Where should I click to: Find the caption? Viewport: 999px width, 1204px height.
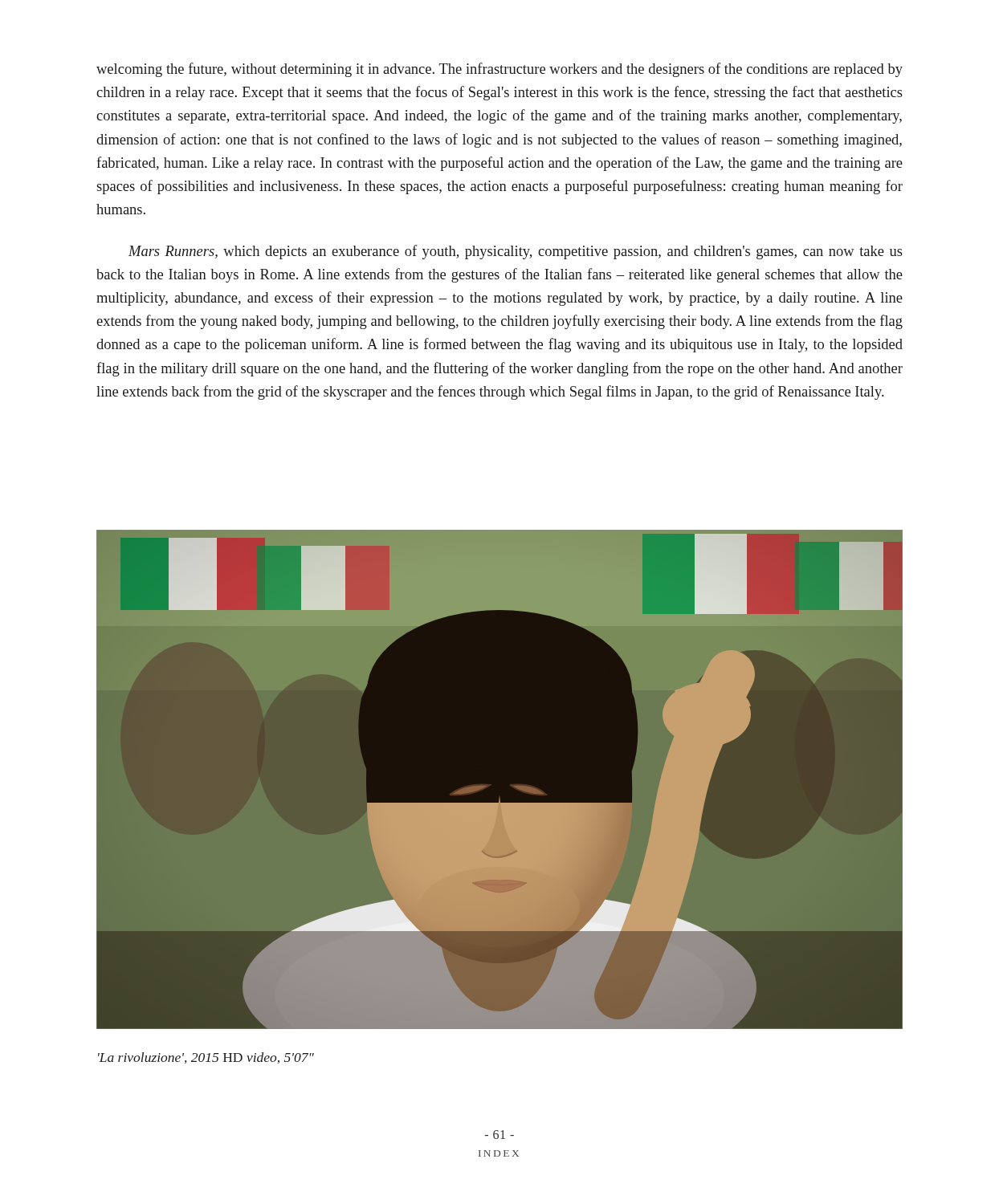[x=205, y=1057]
